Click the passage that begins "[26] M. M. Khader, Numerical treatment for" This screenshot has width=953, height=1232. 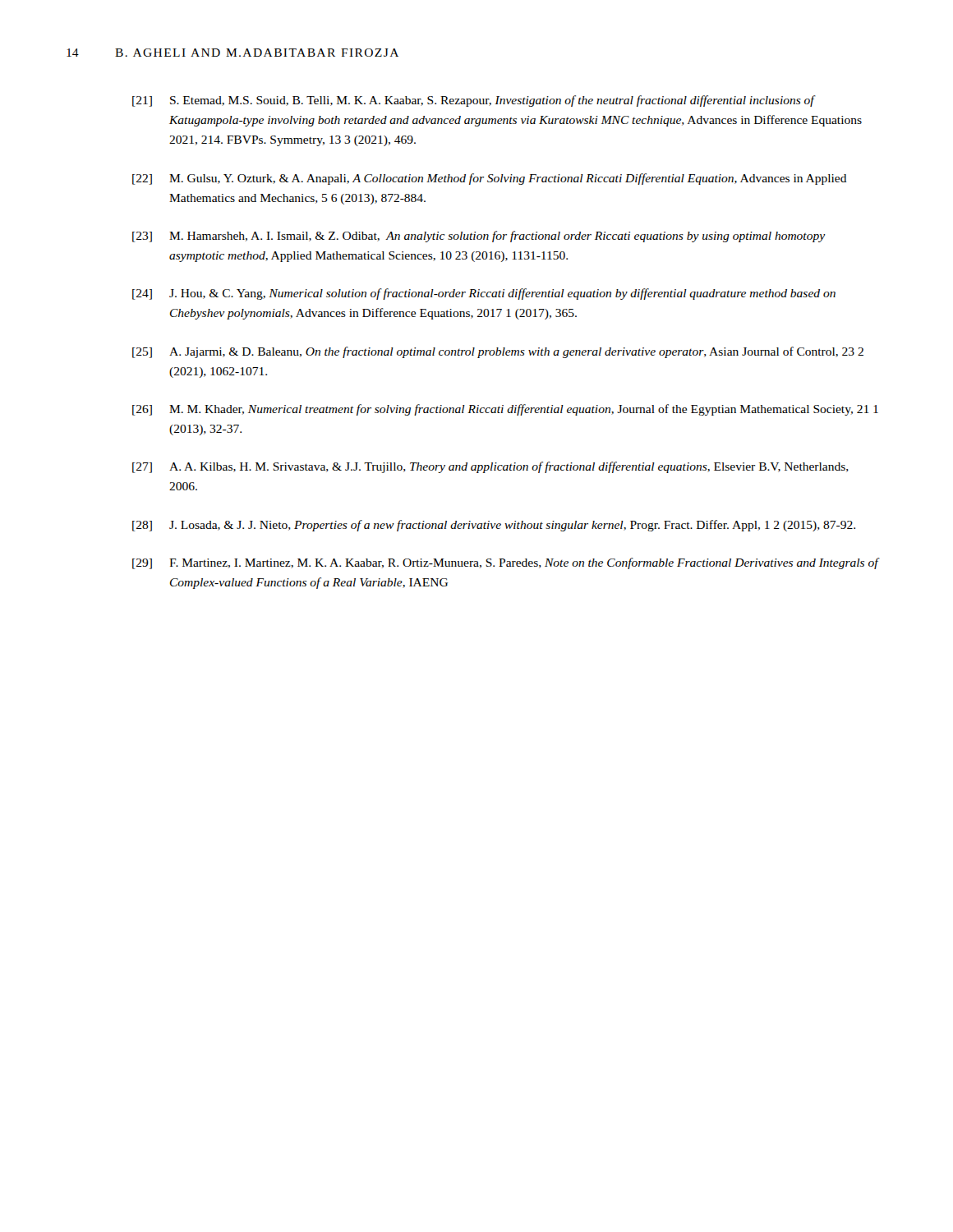[505, 419]
